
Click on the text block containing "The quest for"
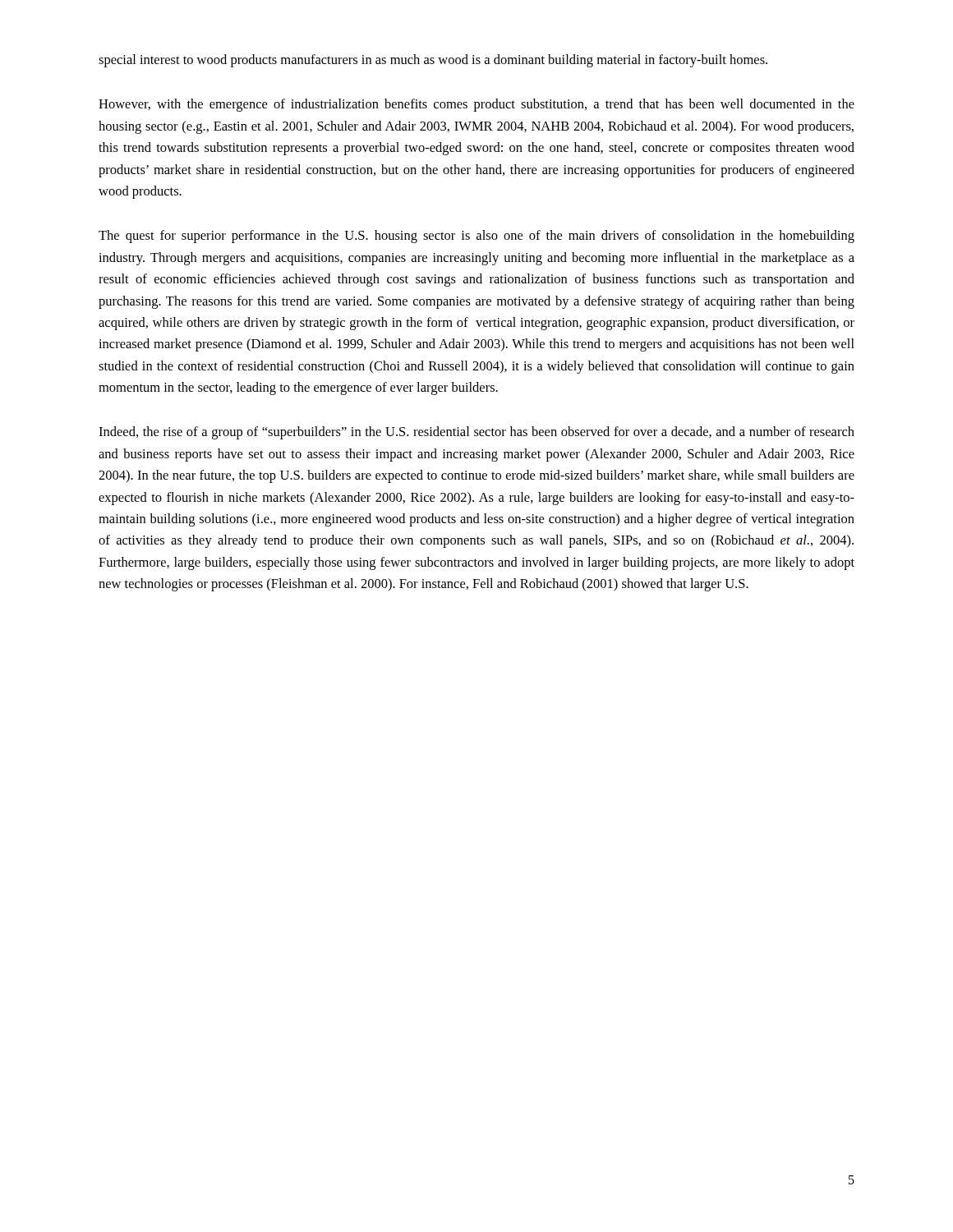pos(476,311)
